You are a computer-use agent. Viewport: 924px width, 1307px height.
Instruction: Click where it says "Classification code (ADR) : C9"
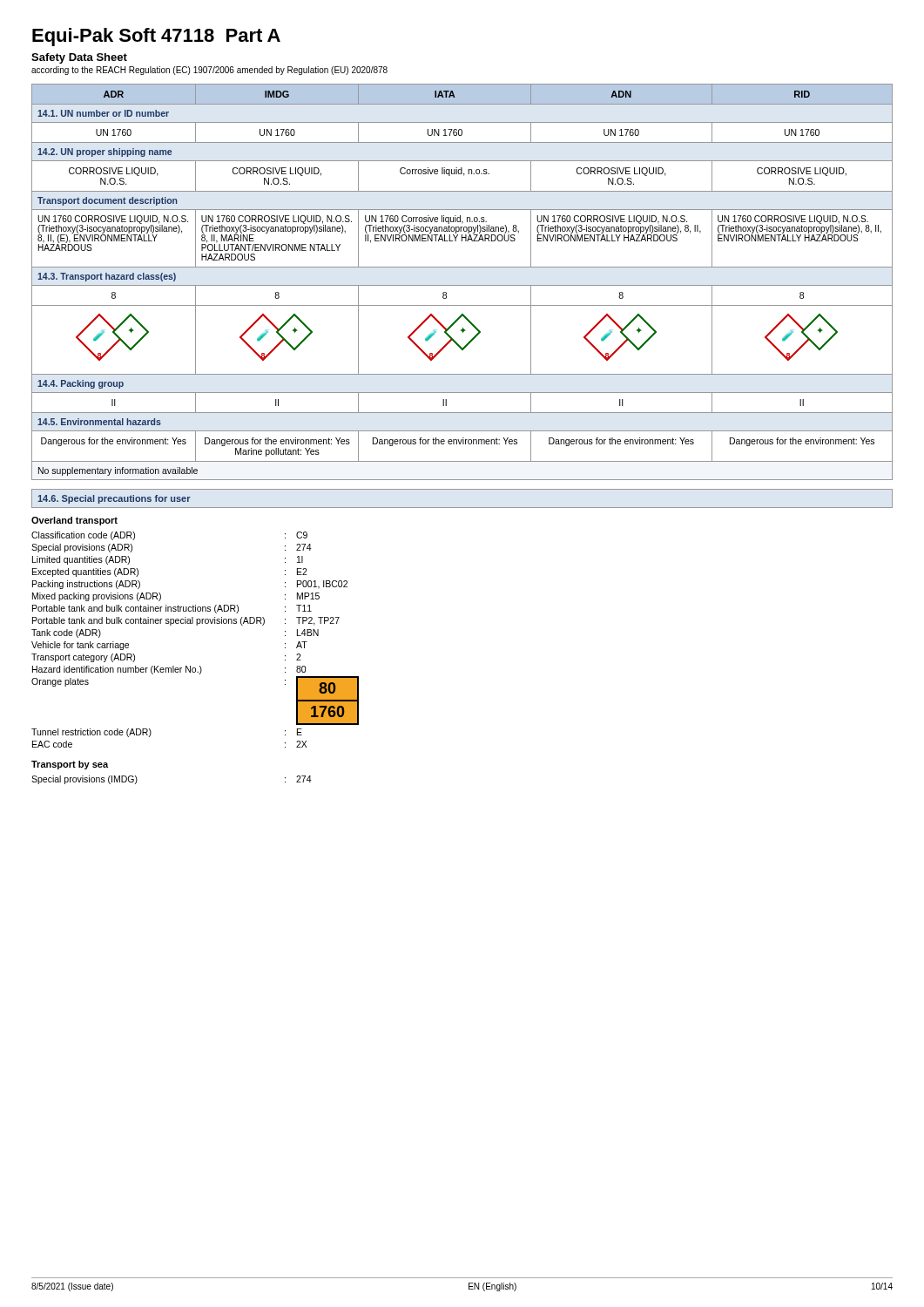[72, 535]
